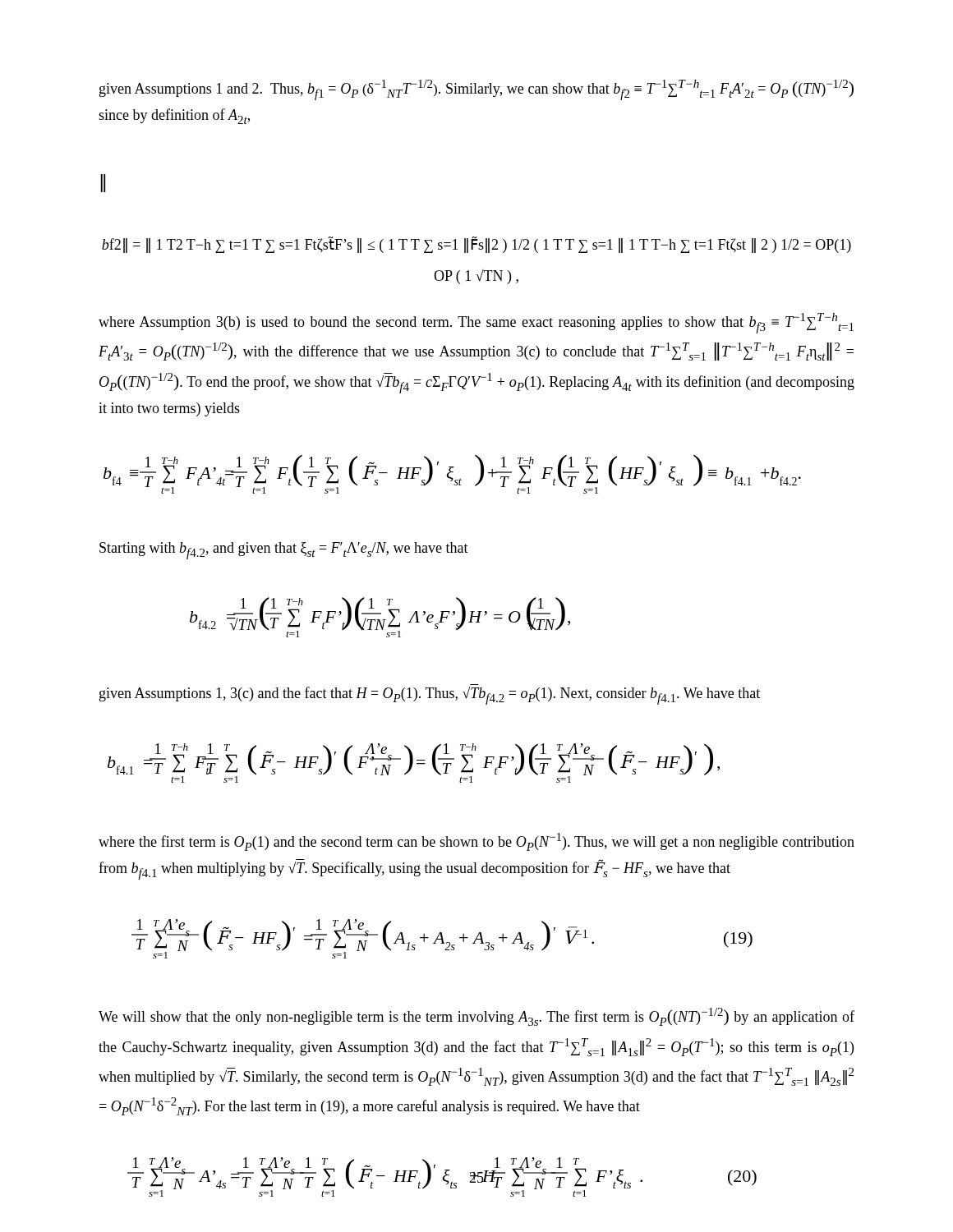The height and width of the screenshot is (1232, 953).
Task: Point to the formula beginning "bf4 ≡ 1 T"
Action: click(476, 473)
